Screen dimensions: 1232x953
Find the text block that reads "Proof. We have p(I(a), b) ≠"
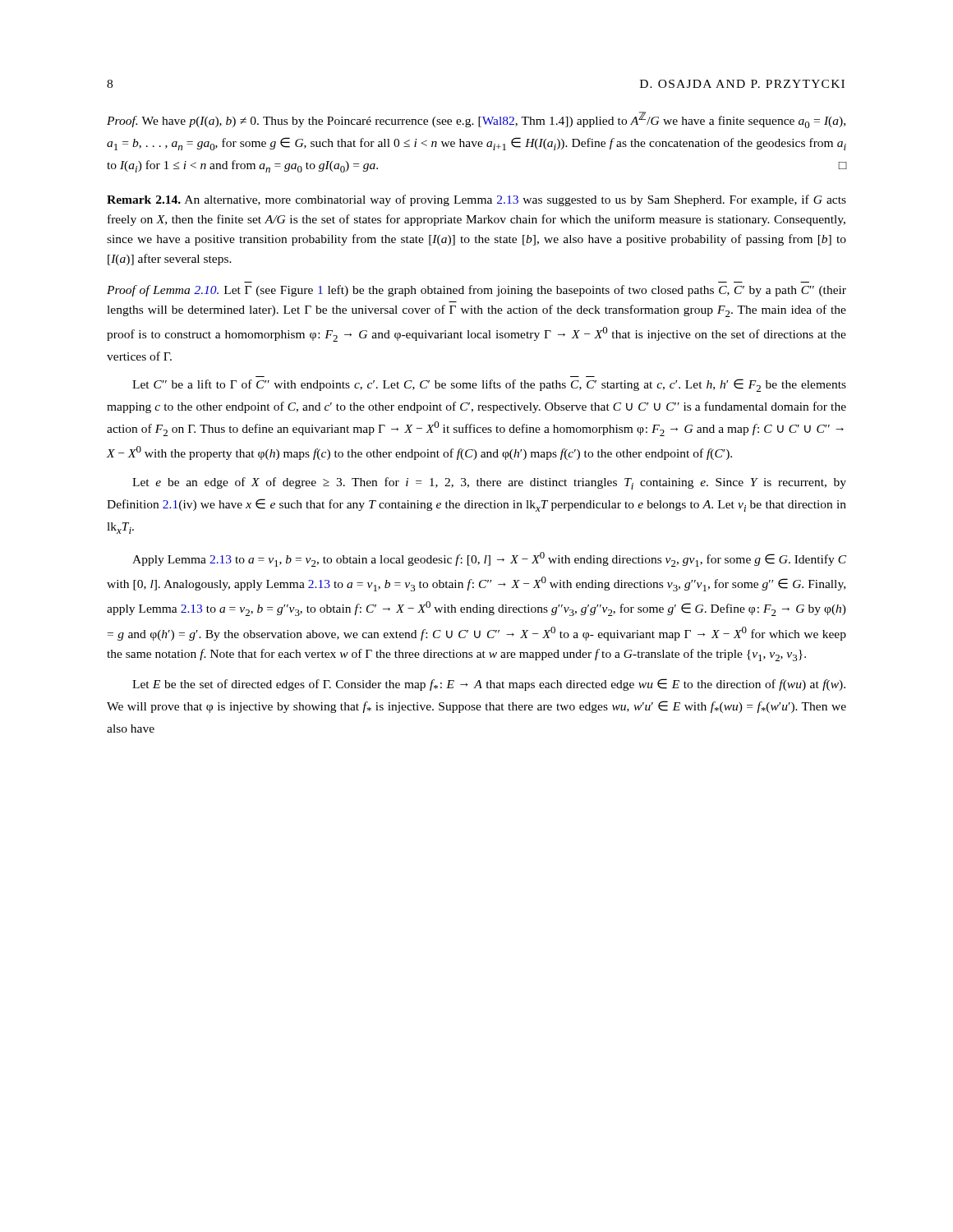[x=476, y=143]
